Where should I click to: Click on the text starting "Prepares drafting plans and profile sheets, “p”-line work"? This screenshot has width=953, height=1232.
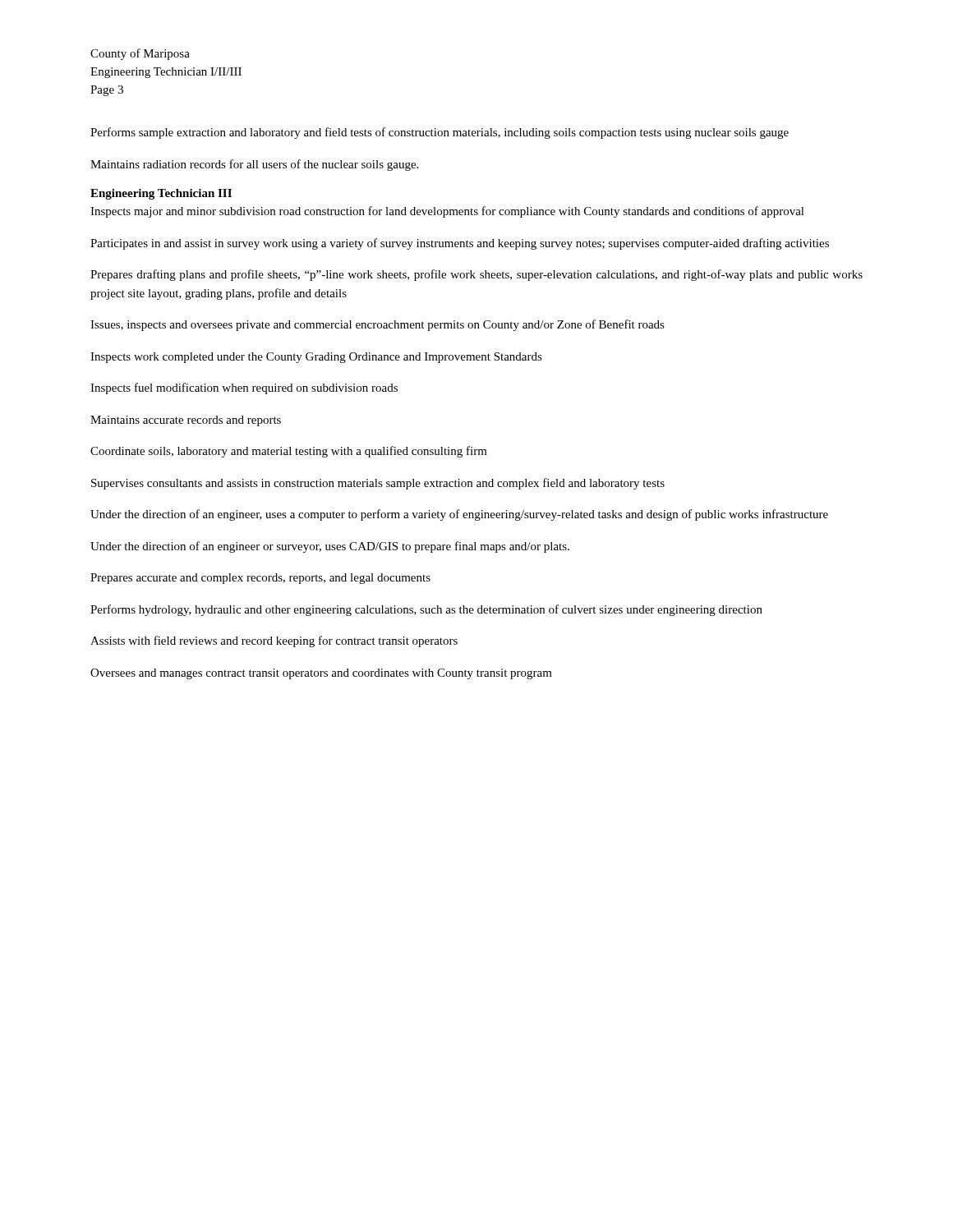coord(476,284)
